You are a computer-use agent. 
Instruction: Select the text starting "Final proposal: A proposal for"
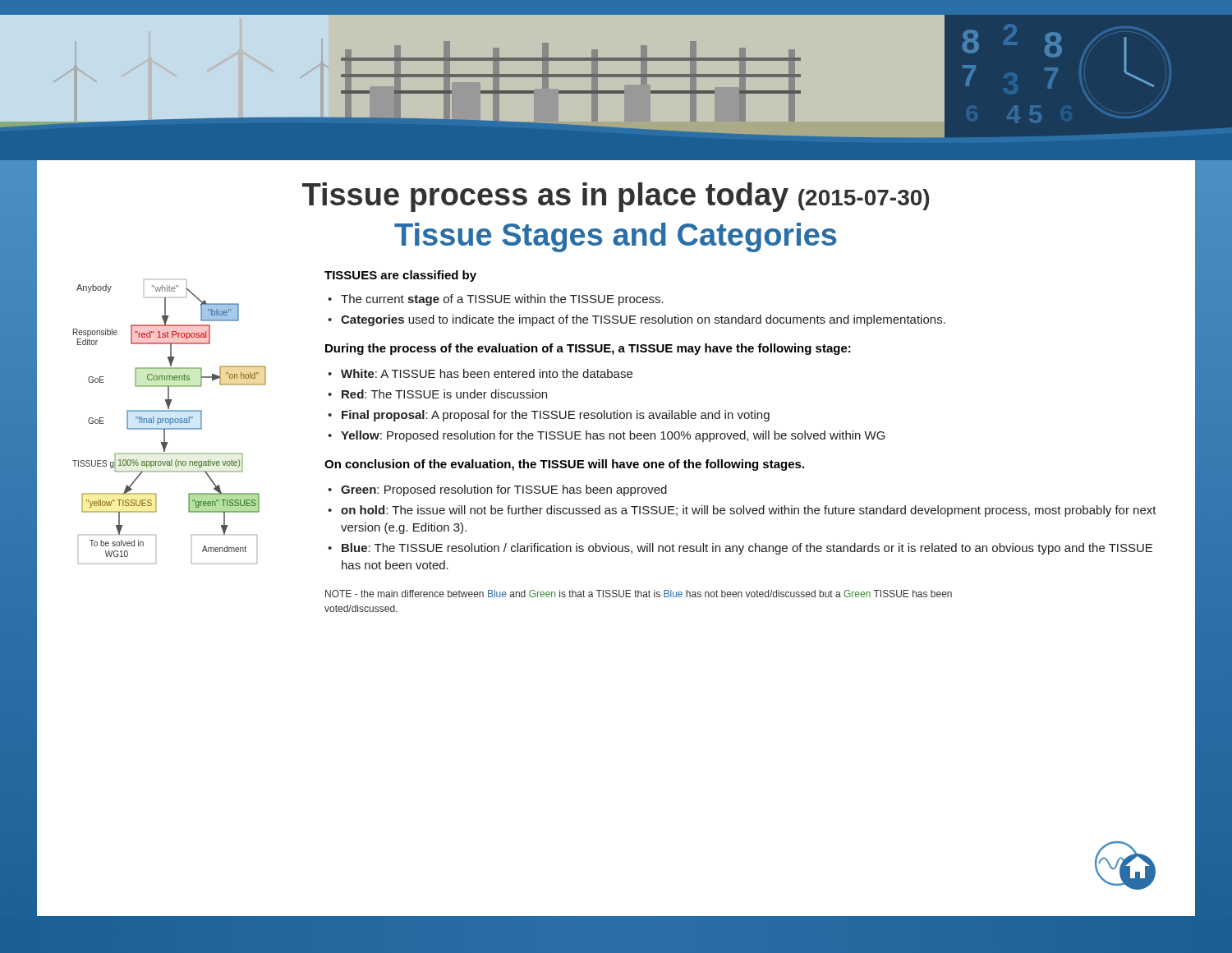(555, 414)
